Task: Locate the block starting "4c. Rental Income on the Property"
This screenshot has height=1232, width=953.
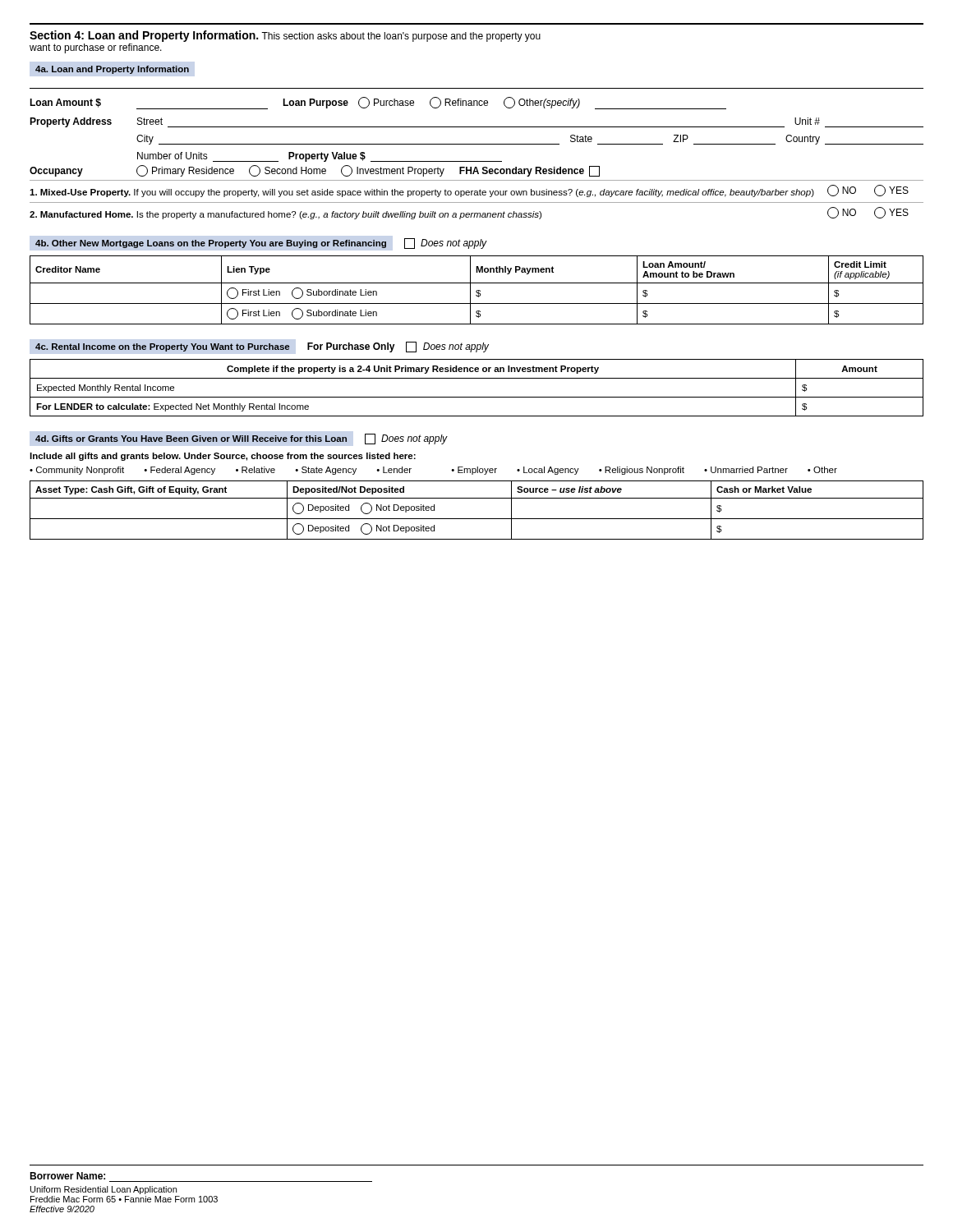Action: point(259,347)
